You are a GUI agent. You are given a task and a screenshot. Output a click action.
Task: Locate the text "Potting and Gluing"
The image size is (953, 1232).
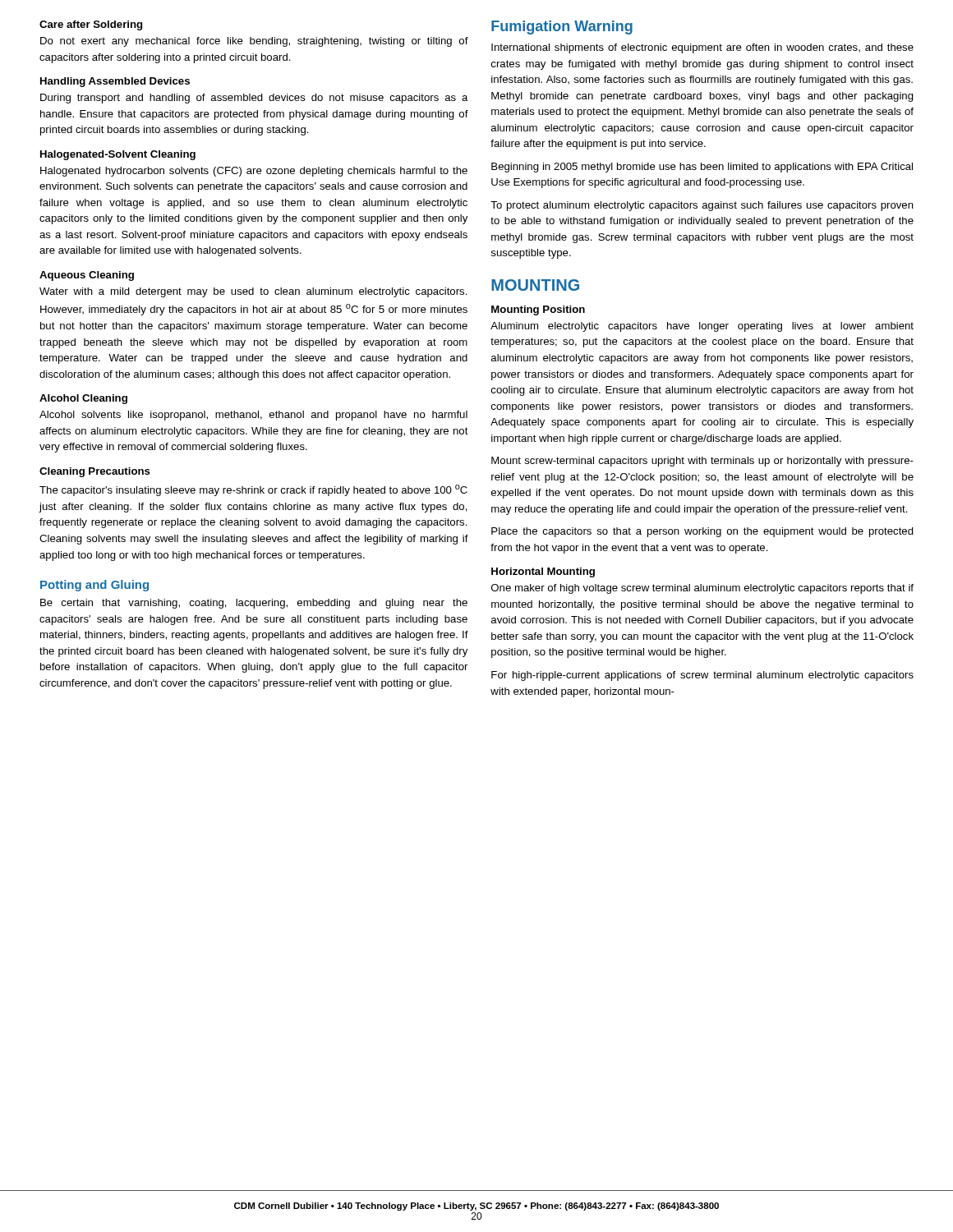pyautogui.click(x=95, y=584)
